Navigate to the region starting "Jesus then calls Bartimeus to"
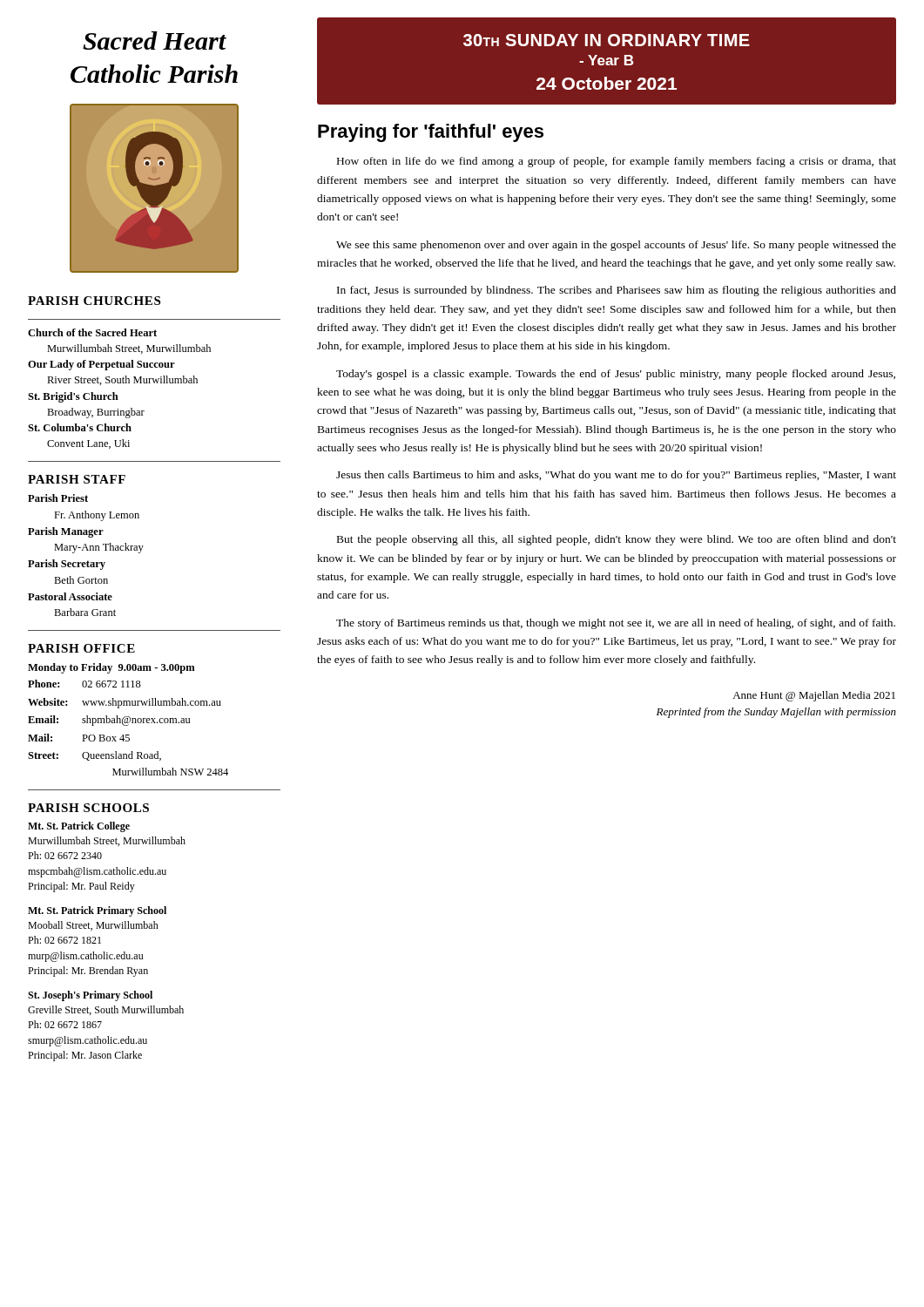The height and width of the screenshot is (1307, 924). pyautogui.click(x=607, y=493)
